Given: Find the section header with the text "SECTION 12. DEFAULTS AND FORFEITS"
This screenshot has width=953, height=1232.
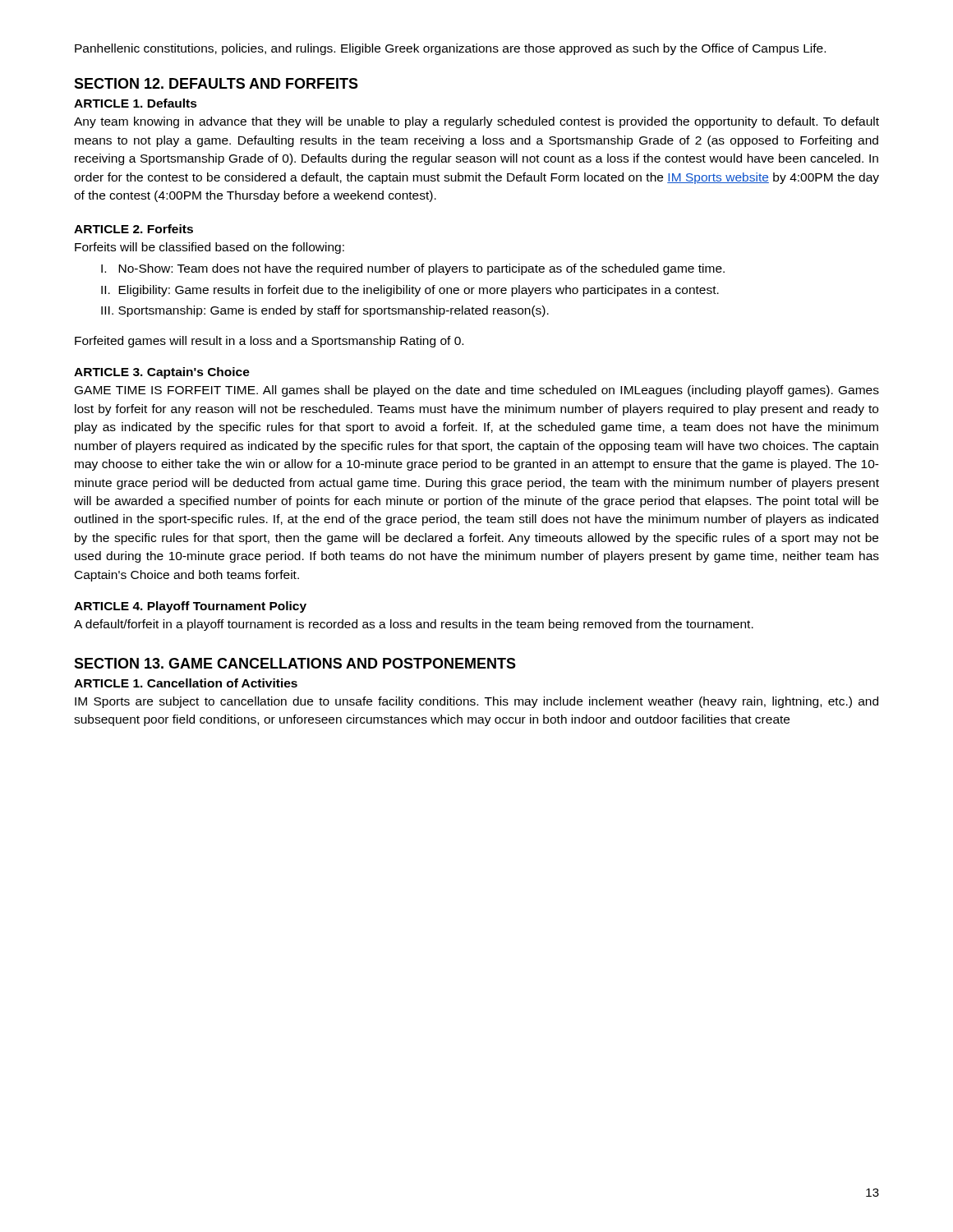Looking at the screenshot, I should click(x=216, y=84).
